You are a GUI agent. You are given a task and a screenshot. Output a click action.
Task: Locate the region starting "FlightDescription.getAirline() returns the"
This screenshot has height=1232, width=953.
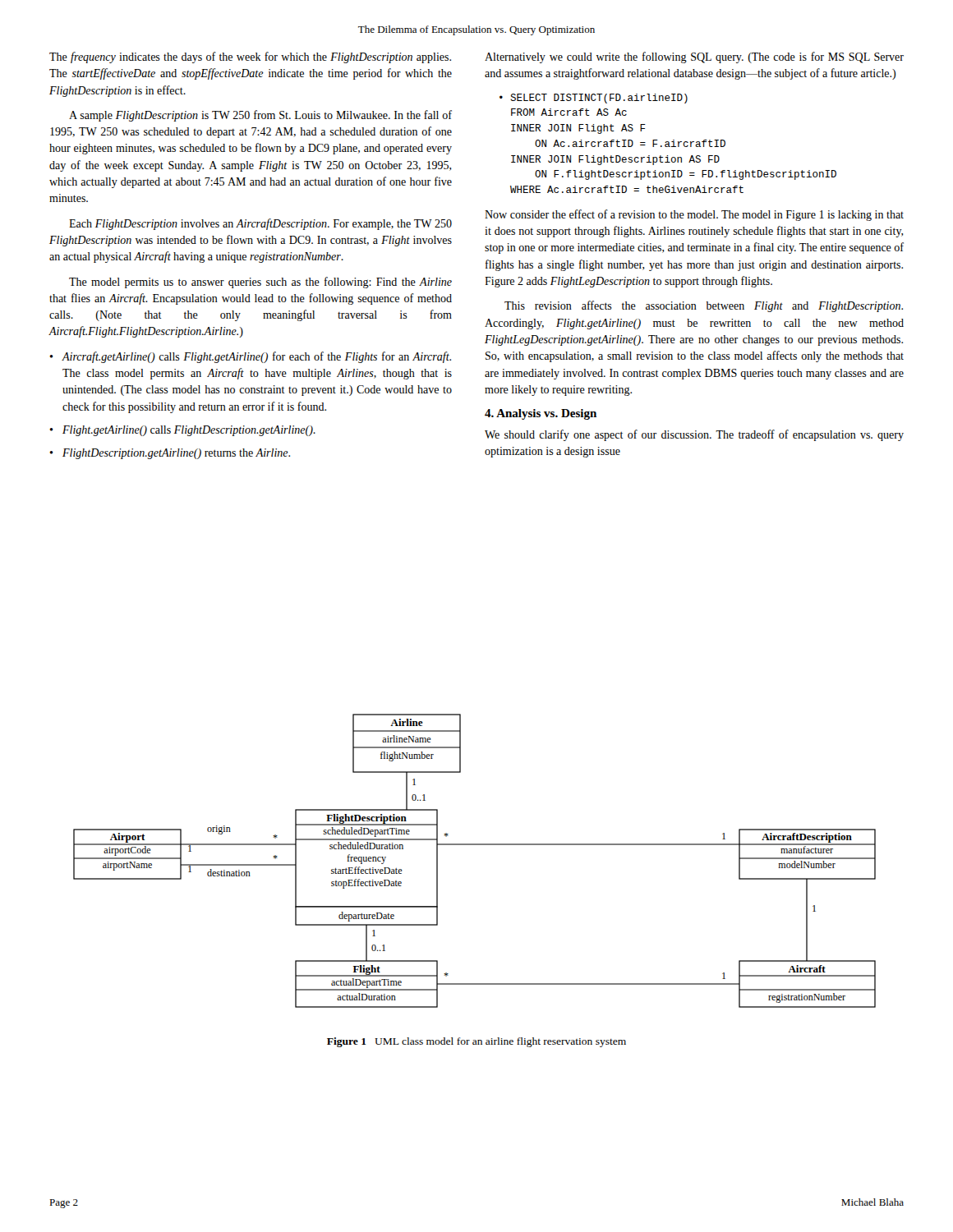[x=177, y=453]
